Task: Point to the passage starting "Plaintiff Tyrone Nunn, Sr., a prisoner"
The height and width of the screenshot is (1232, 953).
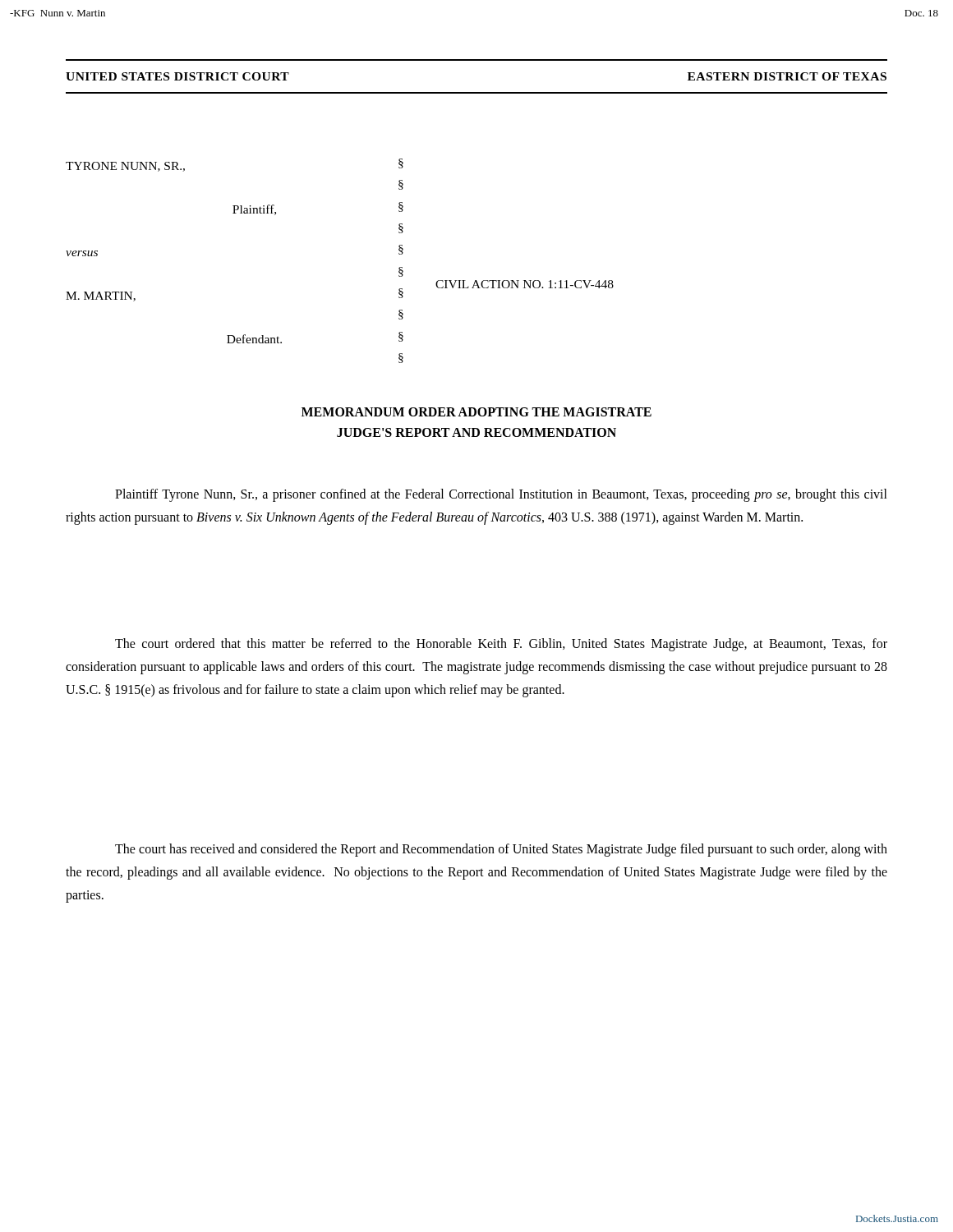Action: [x=476, y=505]
